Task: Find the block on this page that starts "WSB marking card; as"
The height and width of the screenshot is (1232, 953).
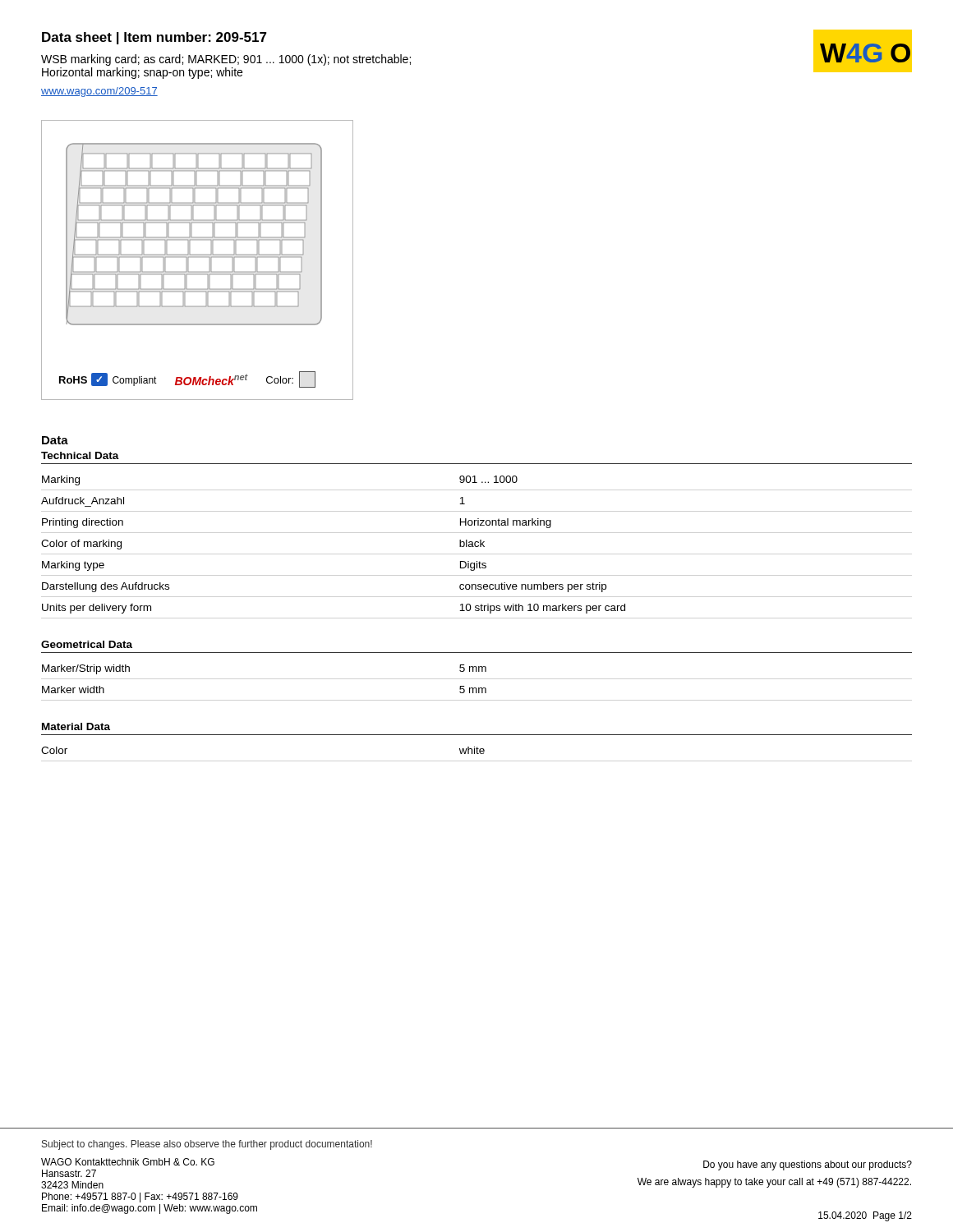Action: click(226, 66)
